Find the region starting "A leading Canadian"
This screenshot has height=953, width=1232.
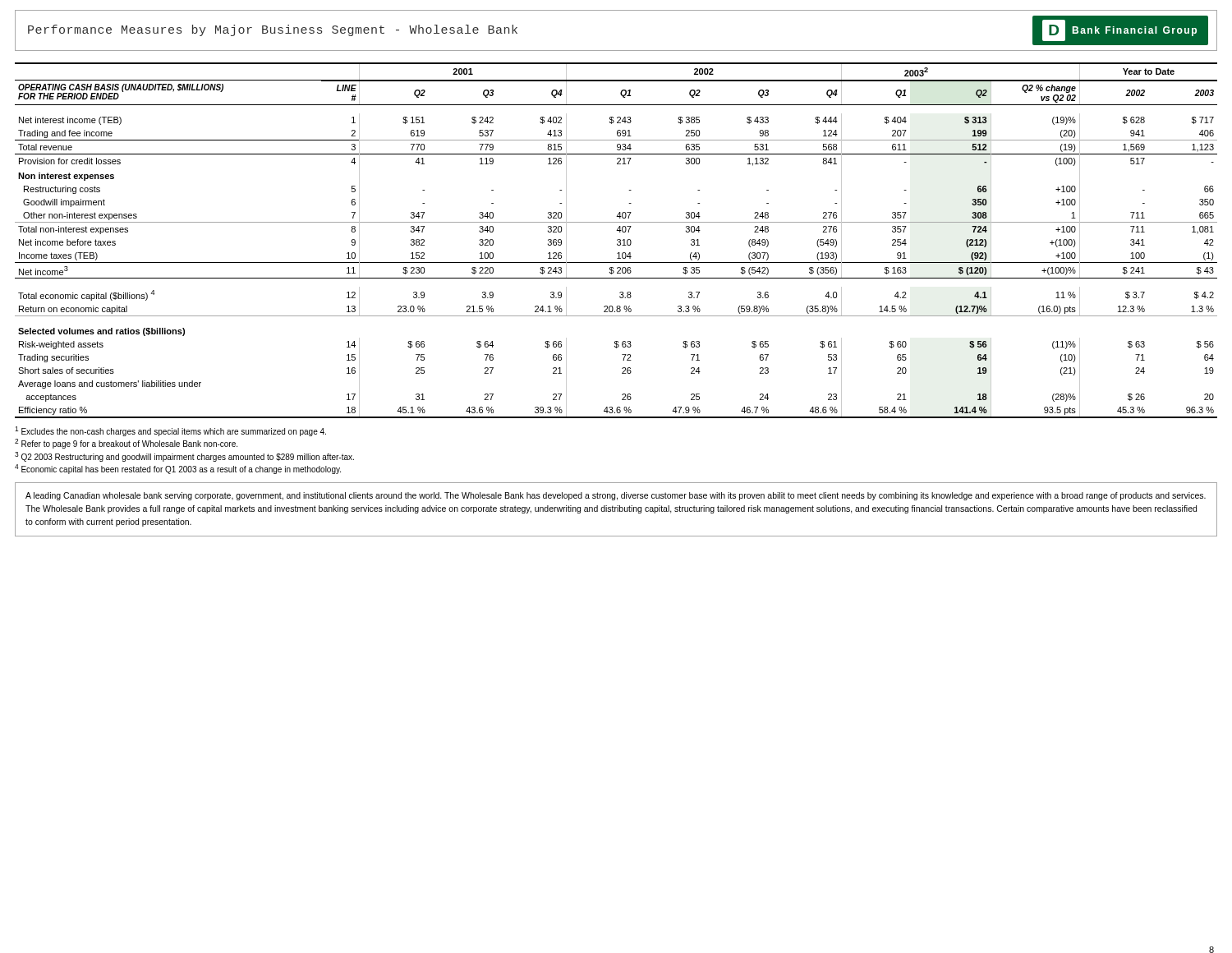616,509
